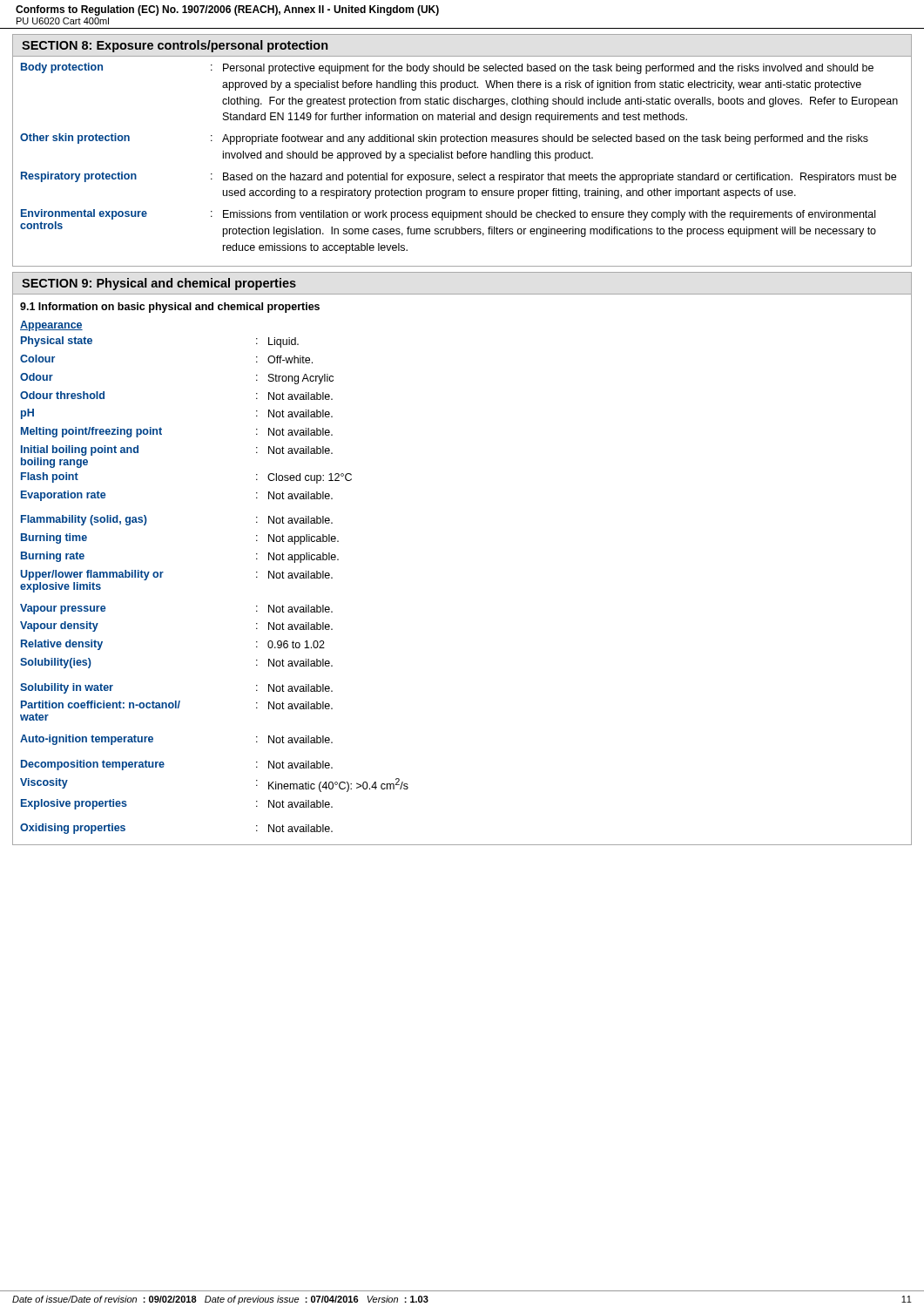Click the passage that begins "Initial boiling point andboiling range"
The image size is (924, 1307).
pyautogui.click(x=76, y=450)
